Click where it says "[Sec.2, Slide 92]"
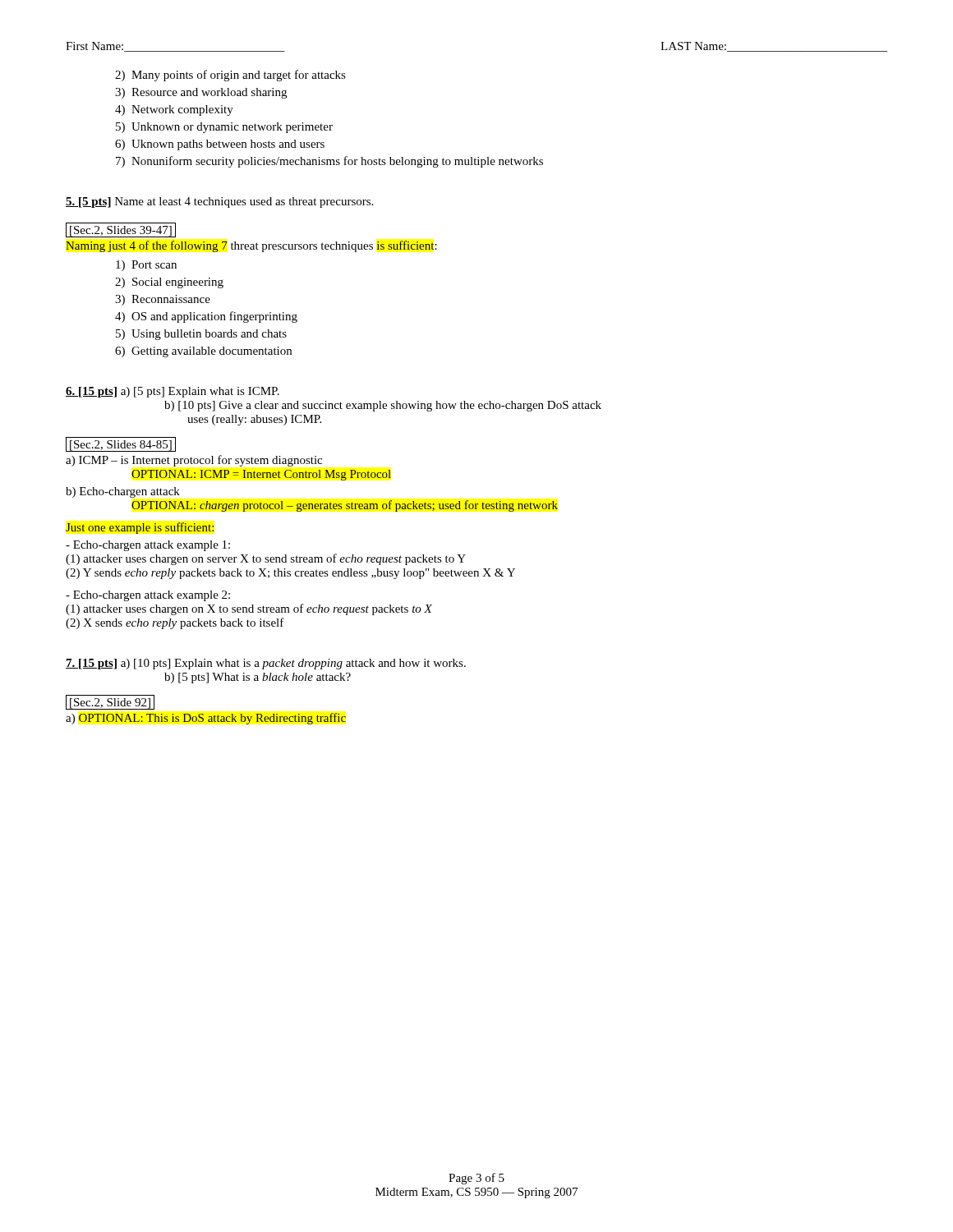 tap(110, 703)
